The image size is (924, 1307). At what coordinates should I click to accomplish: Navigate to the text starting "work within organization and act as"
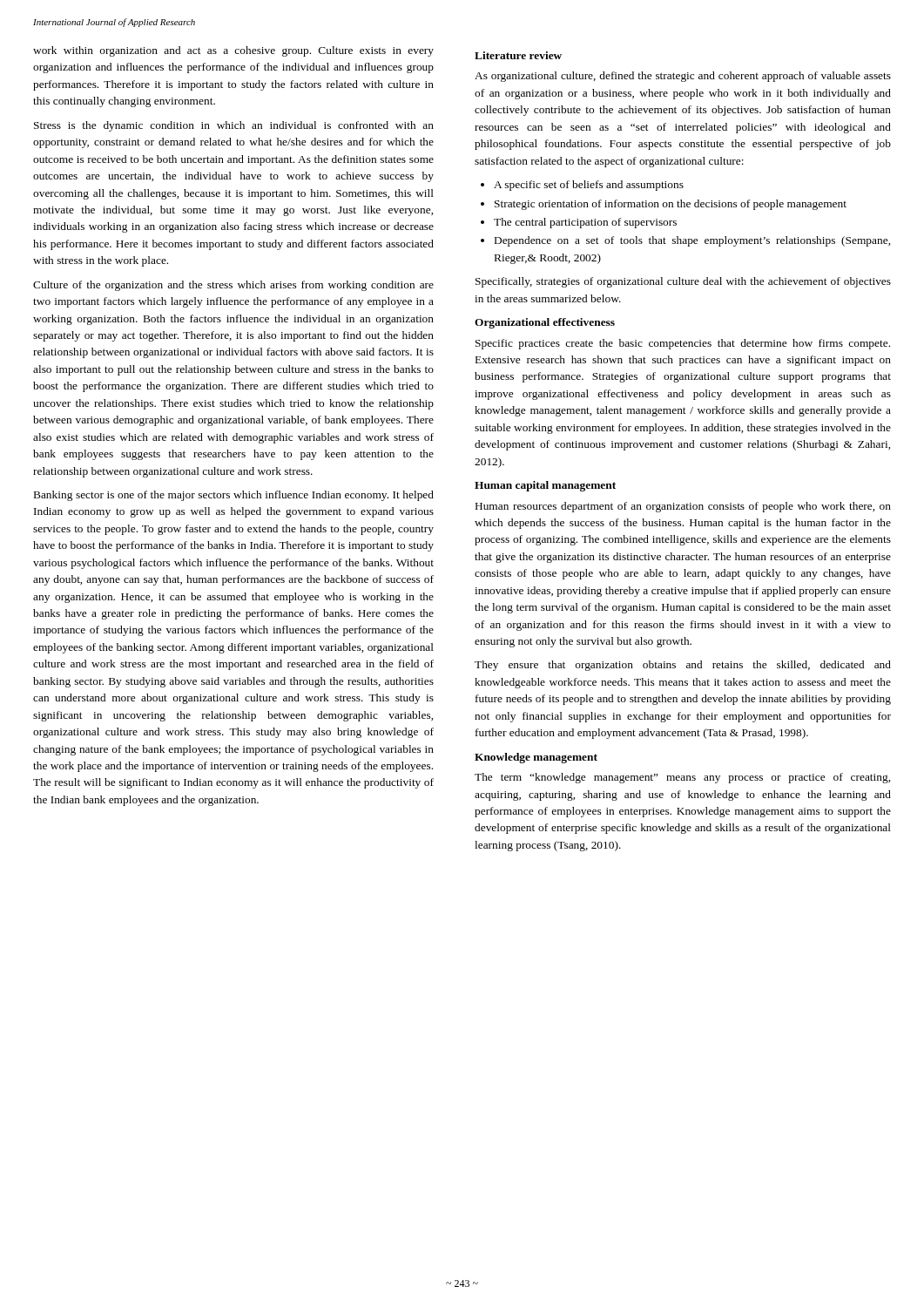click(233, 75)
